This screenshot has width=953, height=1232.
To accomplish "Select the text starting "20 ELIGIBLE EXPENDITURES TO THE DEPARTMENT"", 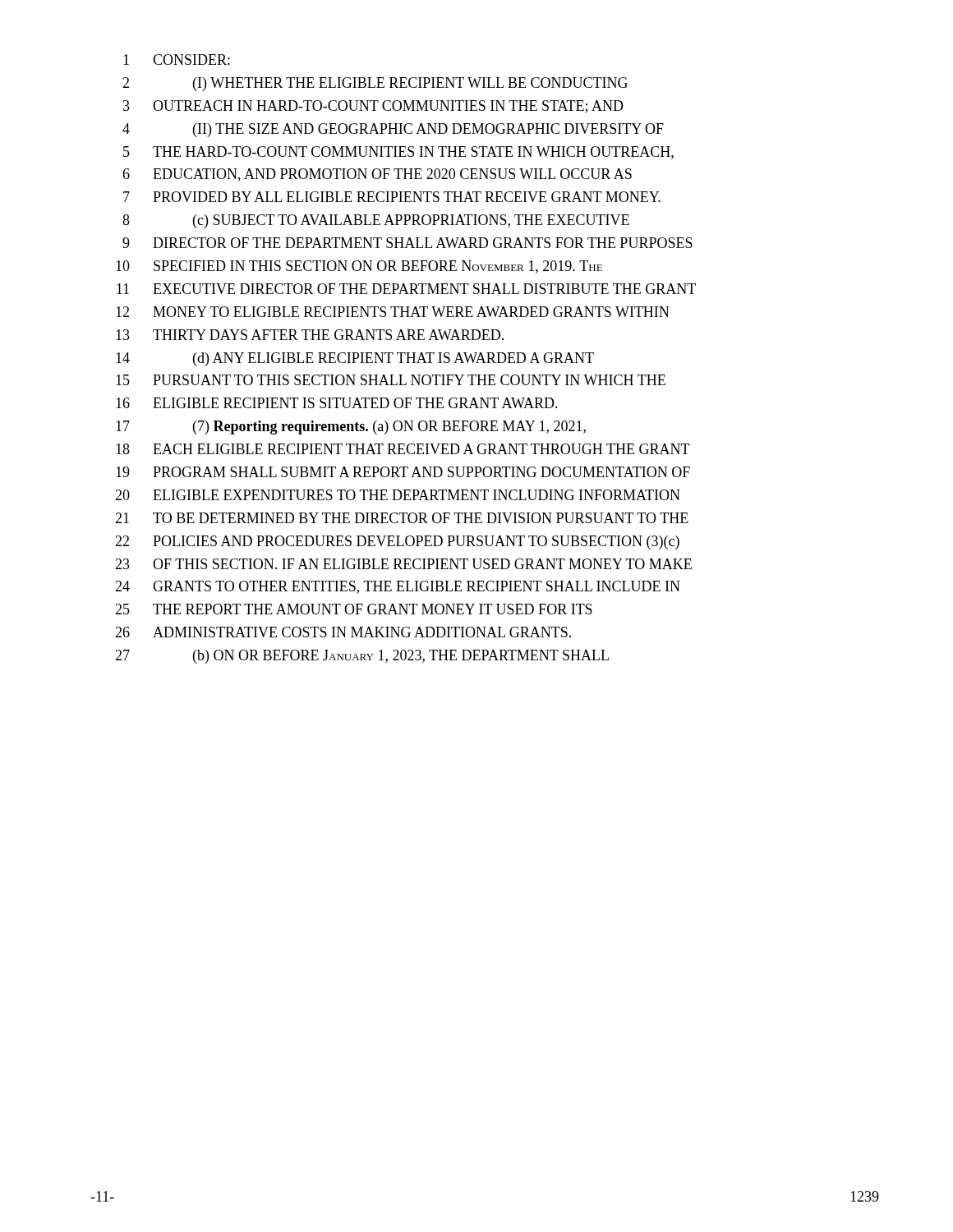I will coord(485,496).
